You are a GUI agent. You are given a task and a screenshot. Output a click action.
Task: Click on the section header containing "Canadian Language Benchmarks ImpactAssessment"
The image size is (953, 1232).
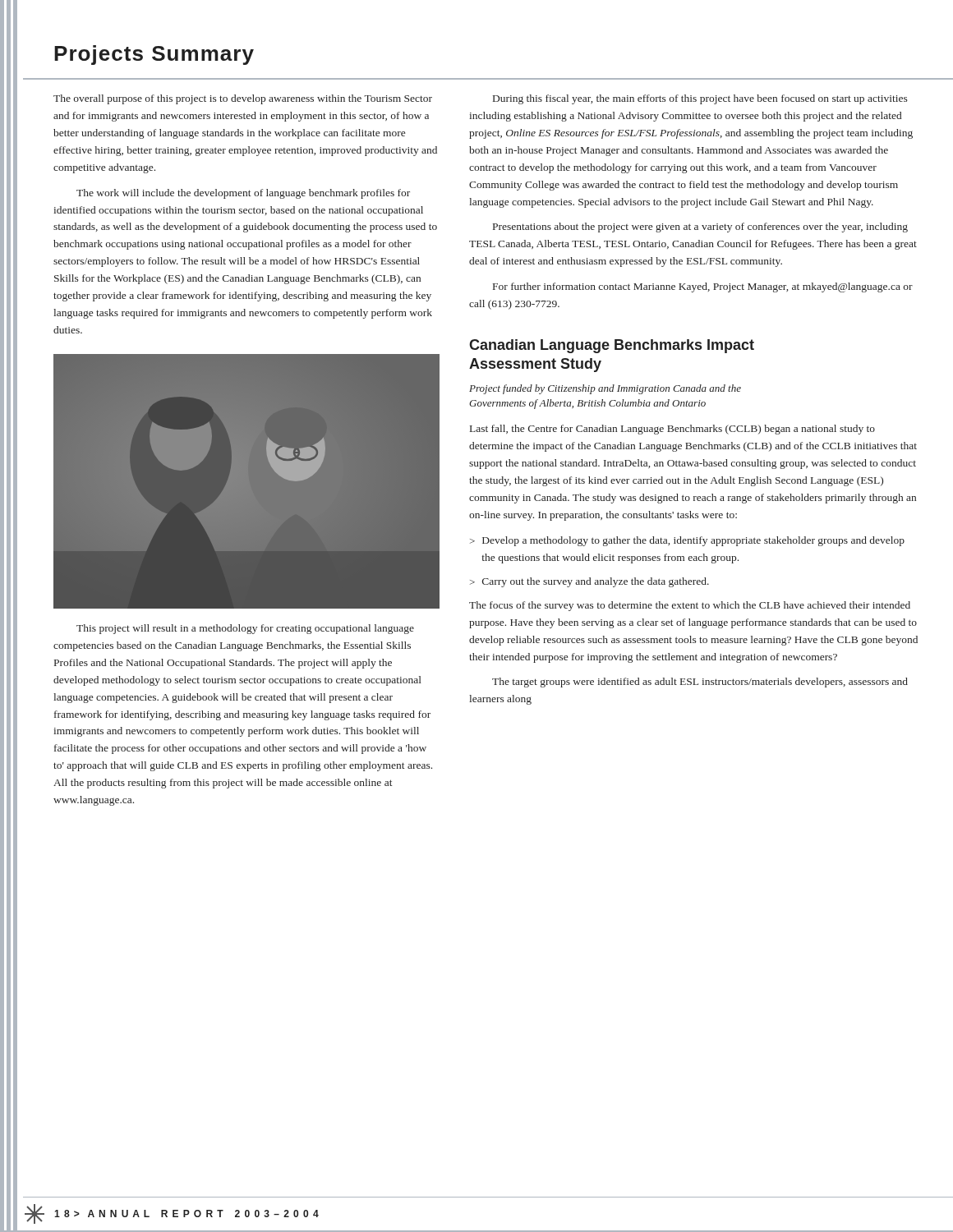(x=695, y=355)
